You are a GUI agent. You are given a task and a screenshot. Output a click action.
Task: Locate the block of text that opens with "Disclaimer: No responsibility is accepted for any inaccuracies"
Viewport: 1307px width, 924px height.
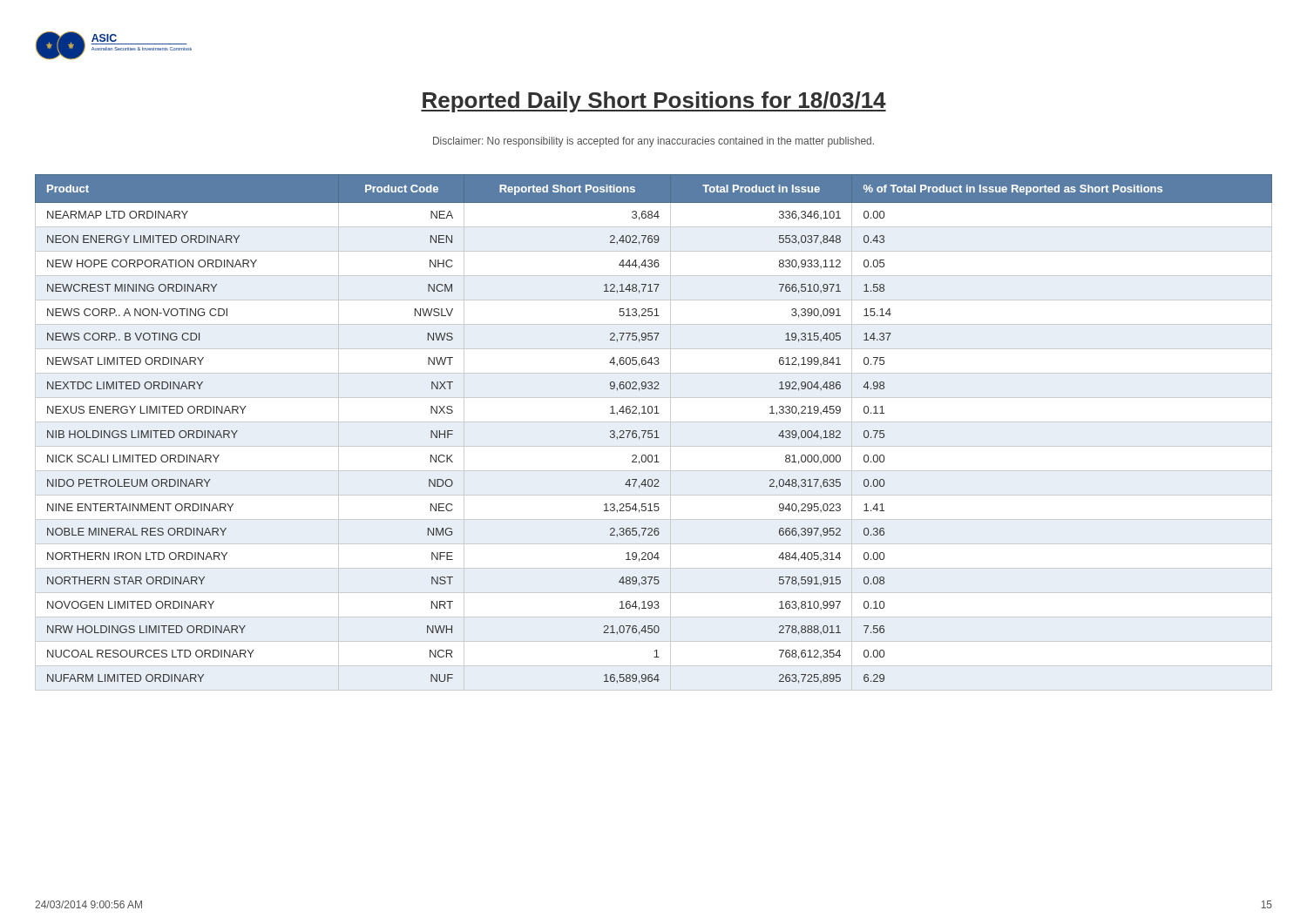[654, 141]
